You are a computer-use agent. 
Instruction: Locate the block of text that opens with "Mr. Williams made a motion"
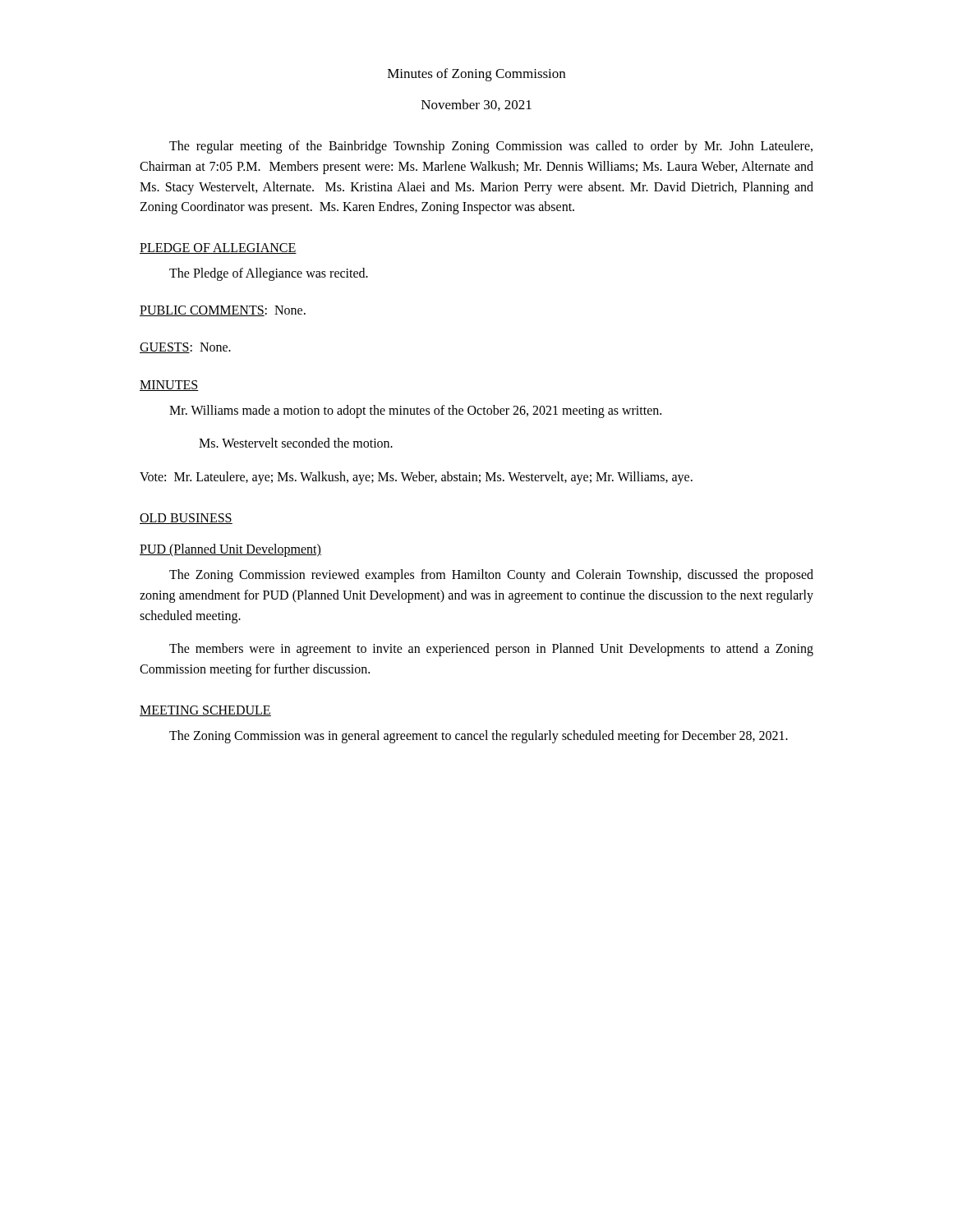click(416, 410)
